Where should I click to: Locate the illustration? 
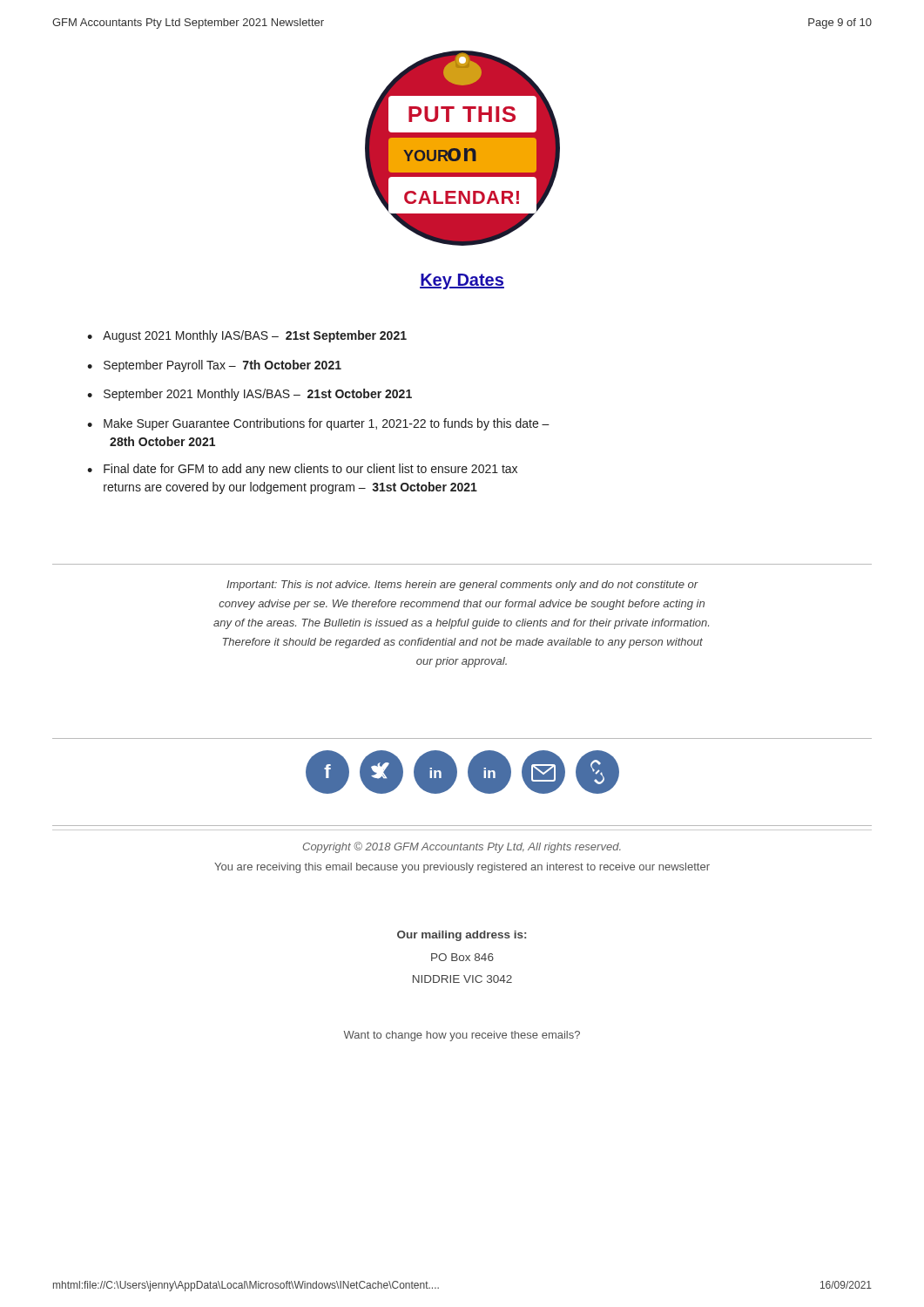(x=462, y=150)
